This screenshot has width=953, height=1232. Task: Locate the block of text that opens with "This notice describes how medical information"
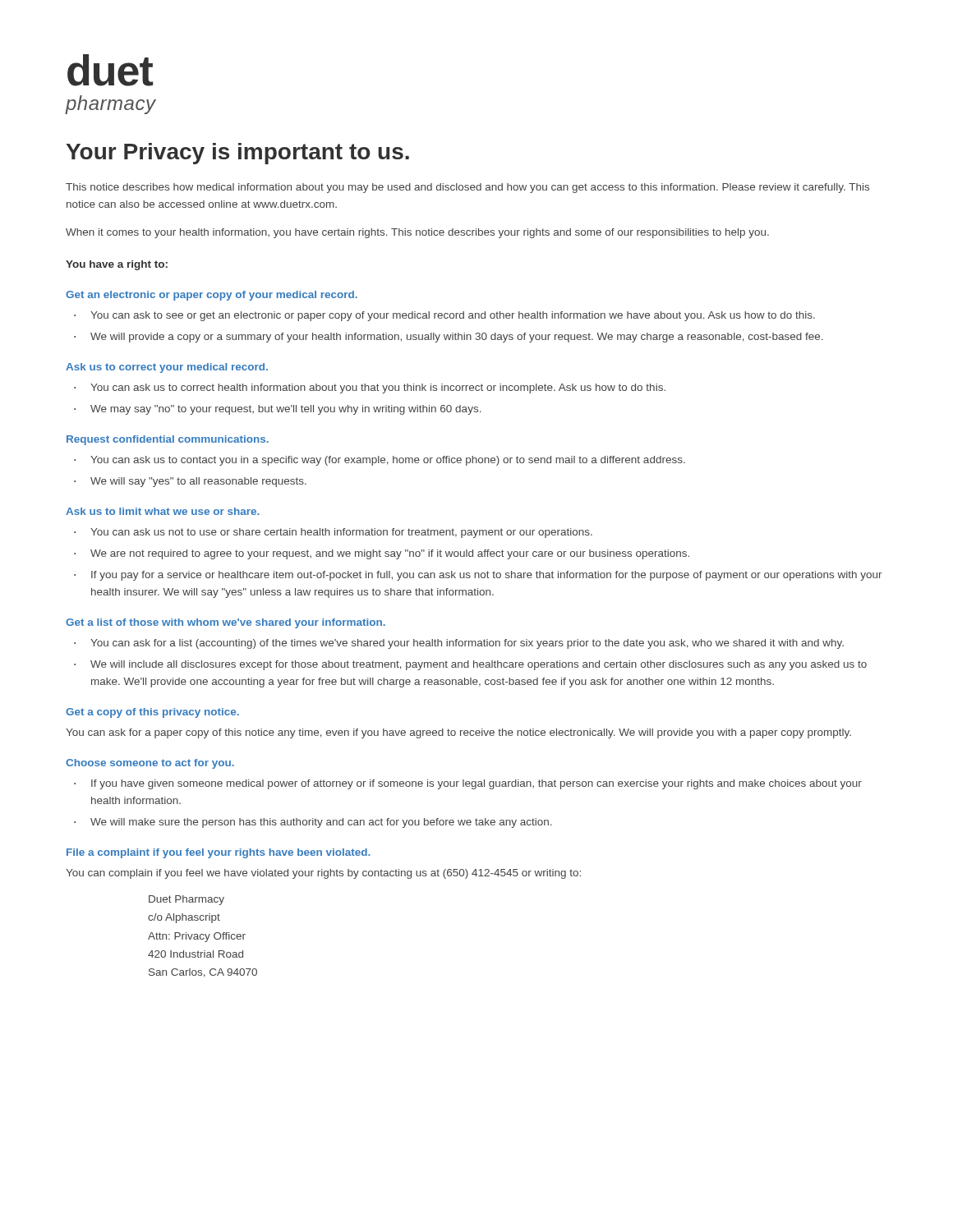tap(468, 195)
